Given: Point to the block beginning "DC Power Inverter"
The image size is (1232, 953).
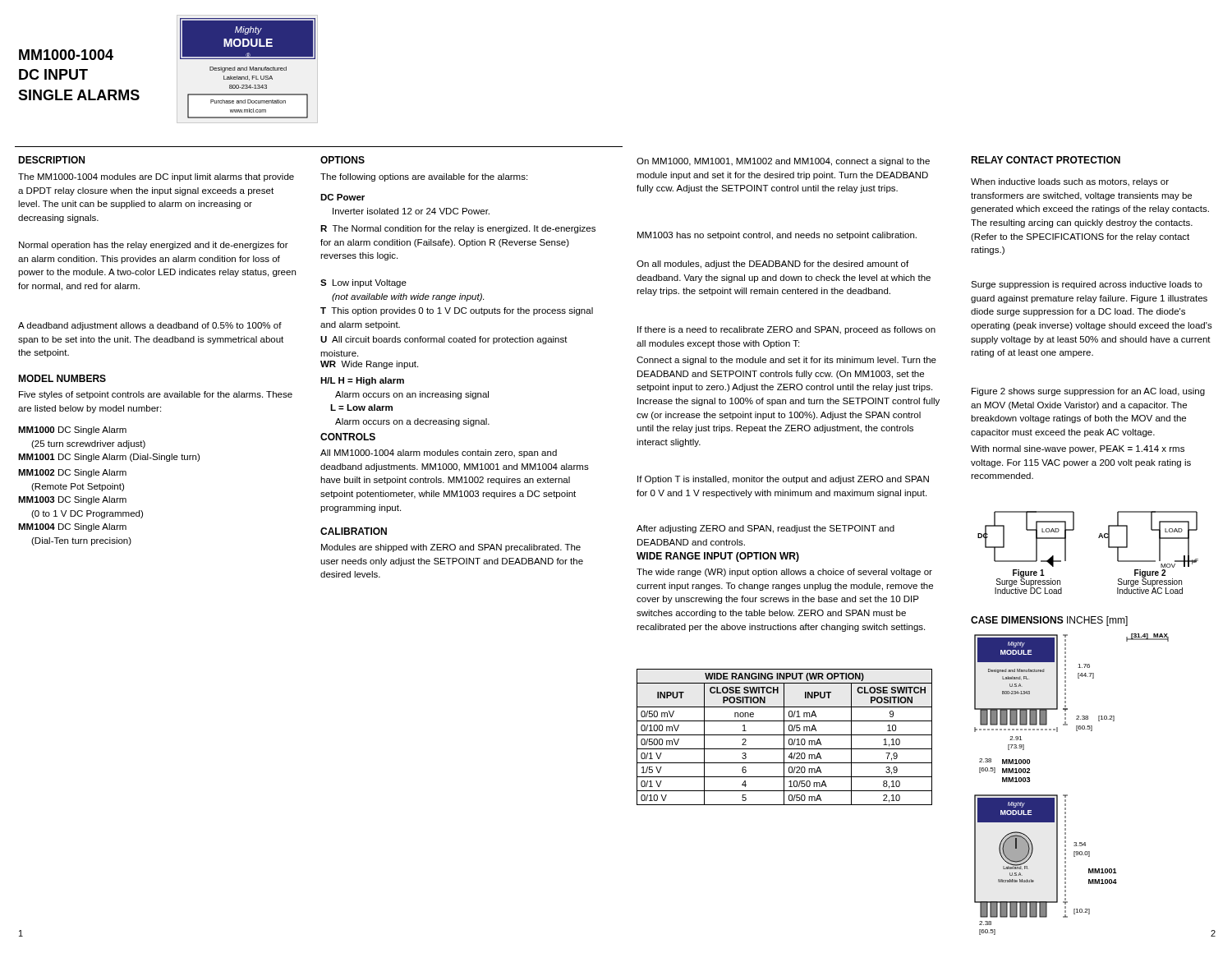Looking at the screenshot, I should tap(405, 204).
